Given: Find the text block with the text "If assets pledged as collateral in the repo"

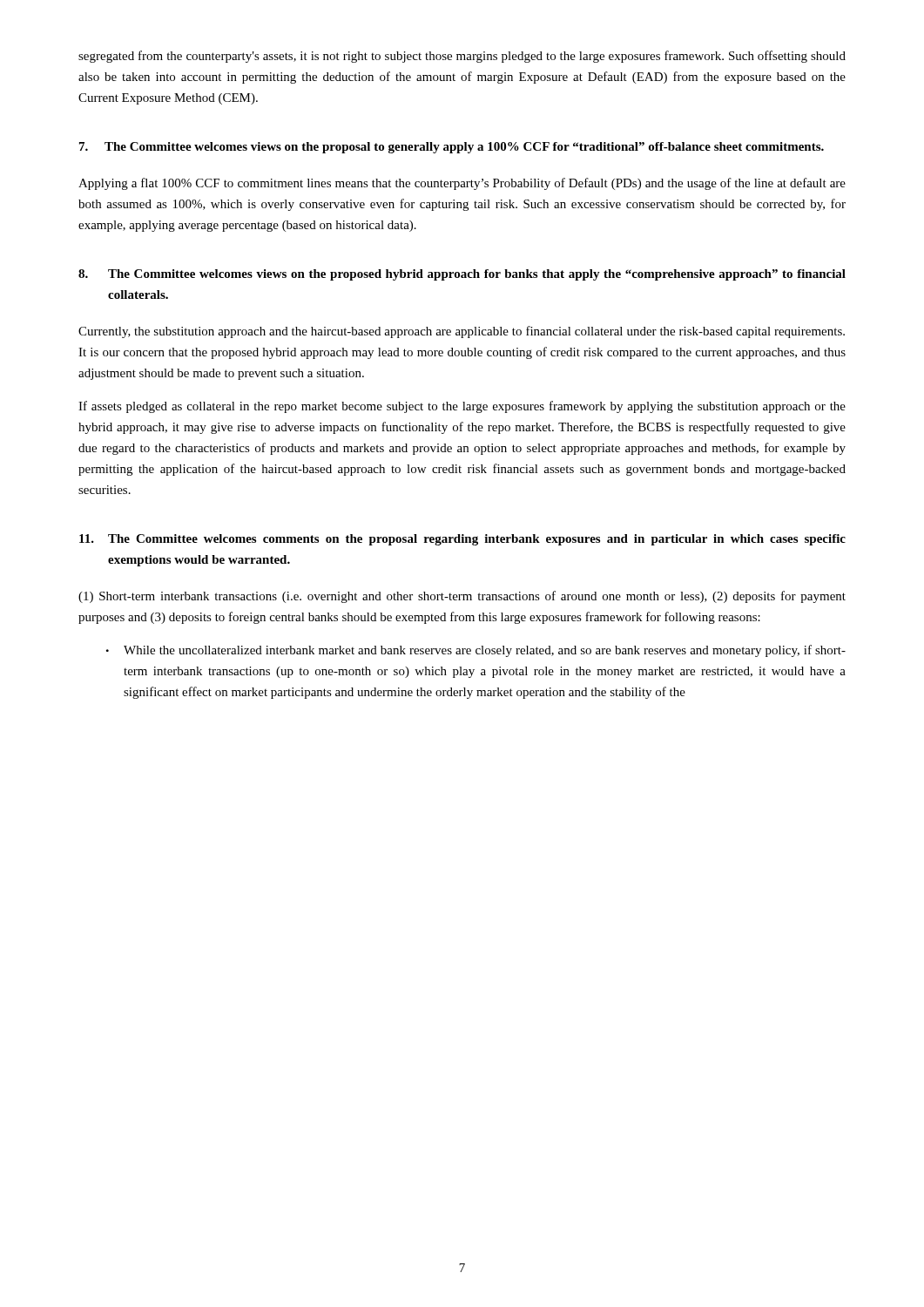Looking at the screenshot, I should click(462, 448).
